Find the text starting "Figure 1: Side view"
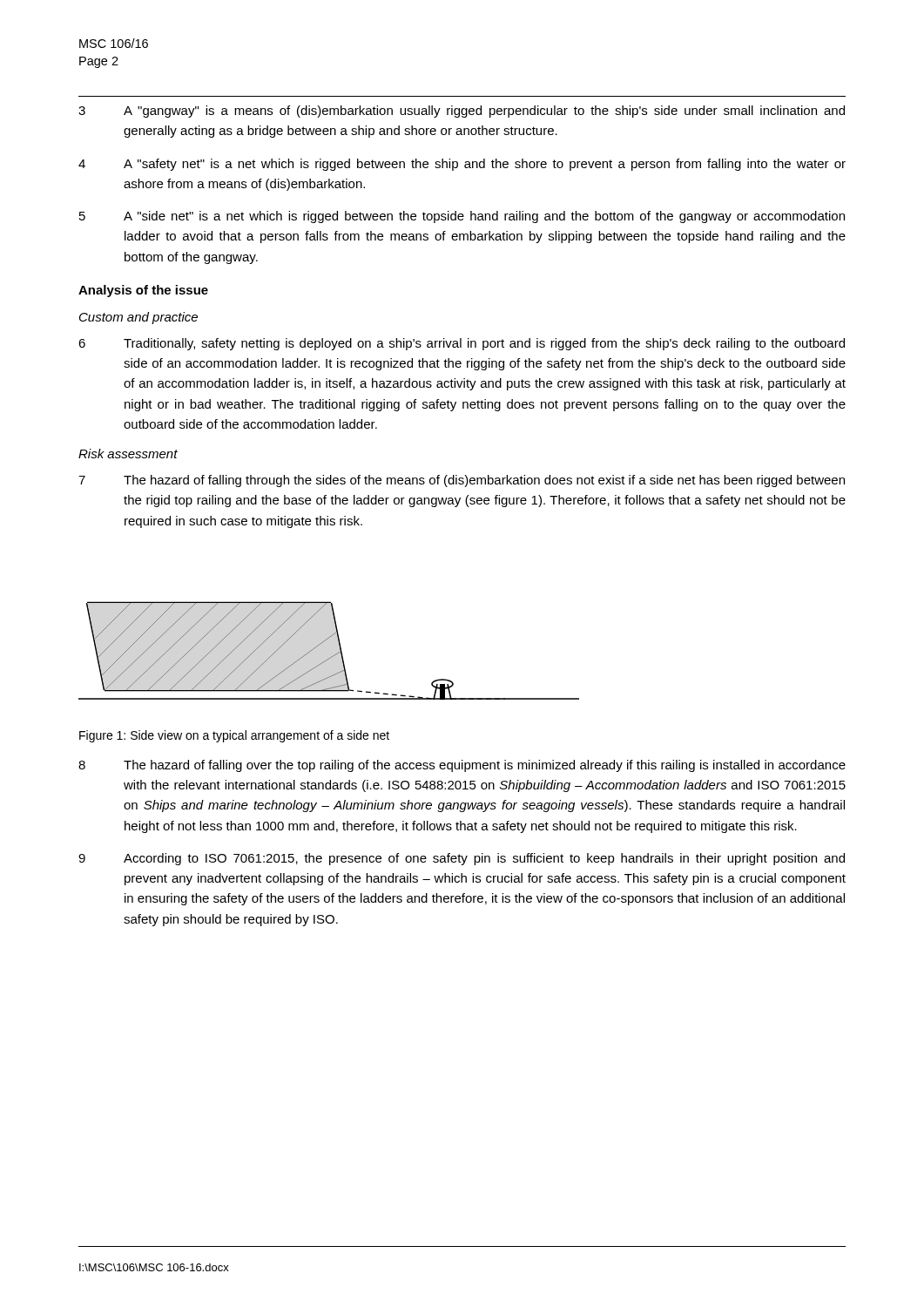 [234, 735]
